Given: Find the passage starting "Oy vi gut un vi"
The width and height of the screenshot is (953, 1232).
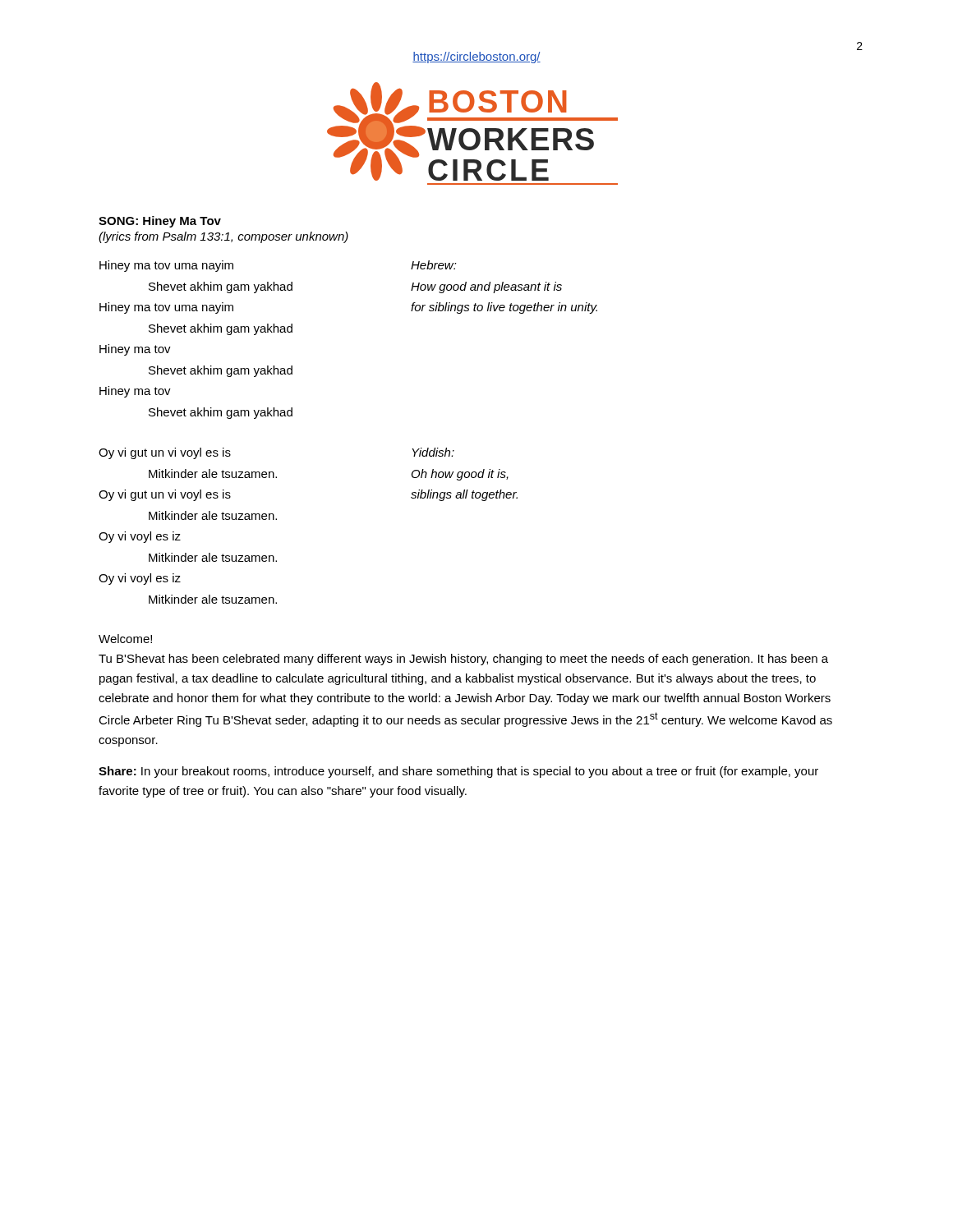Looking at the screenshot, I should click(x=188, y=525).
